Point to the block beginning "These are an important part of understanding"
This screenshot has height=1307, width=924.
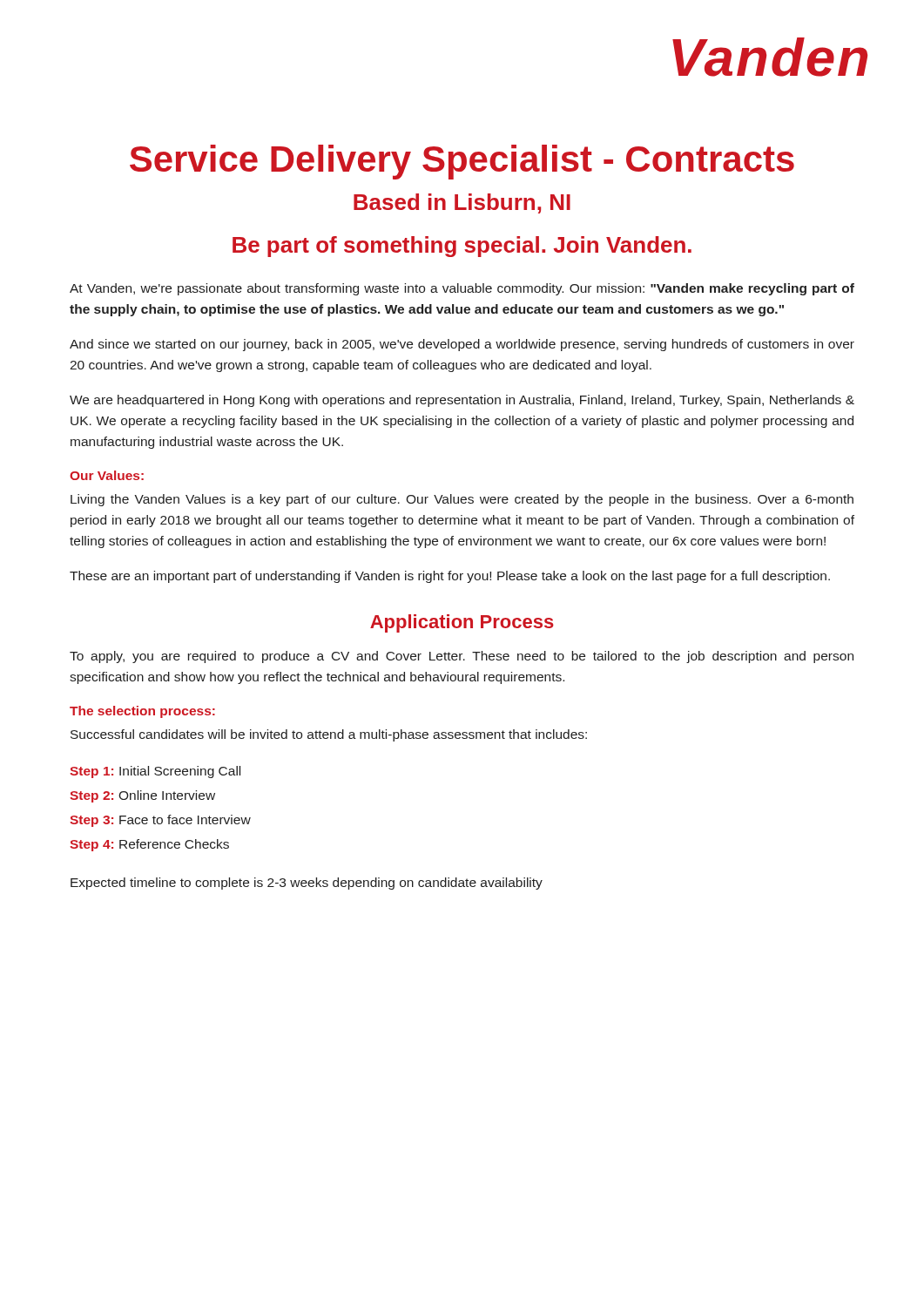pos(450,576)
